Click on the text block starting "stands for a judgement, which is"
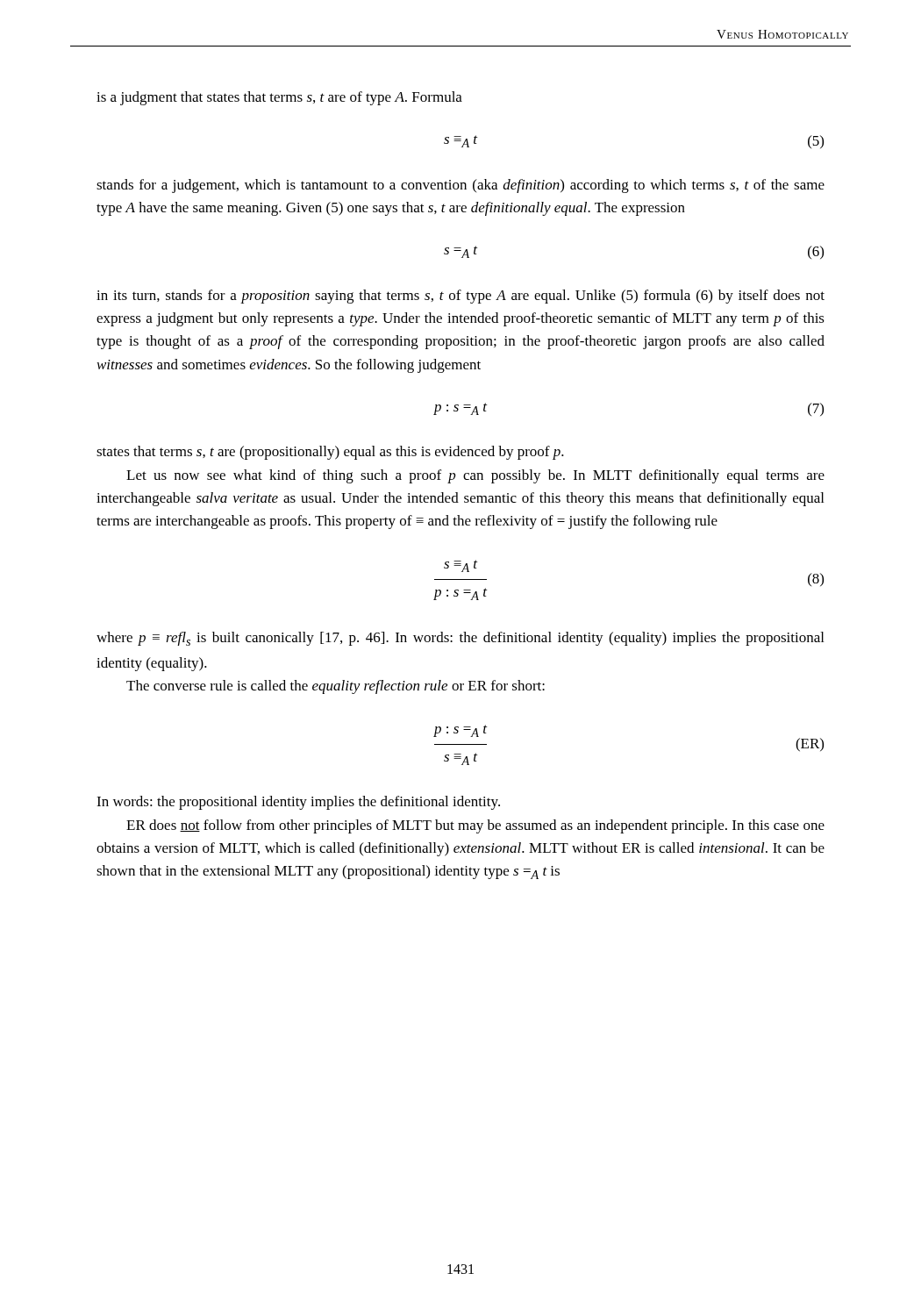 [460, 197]
